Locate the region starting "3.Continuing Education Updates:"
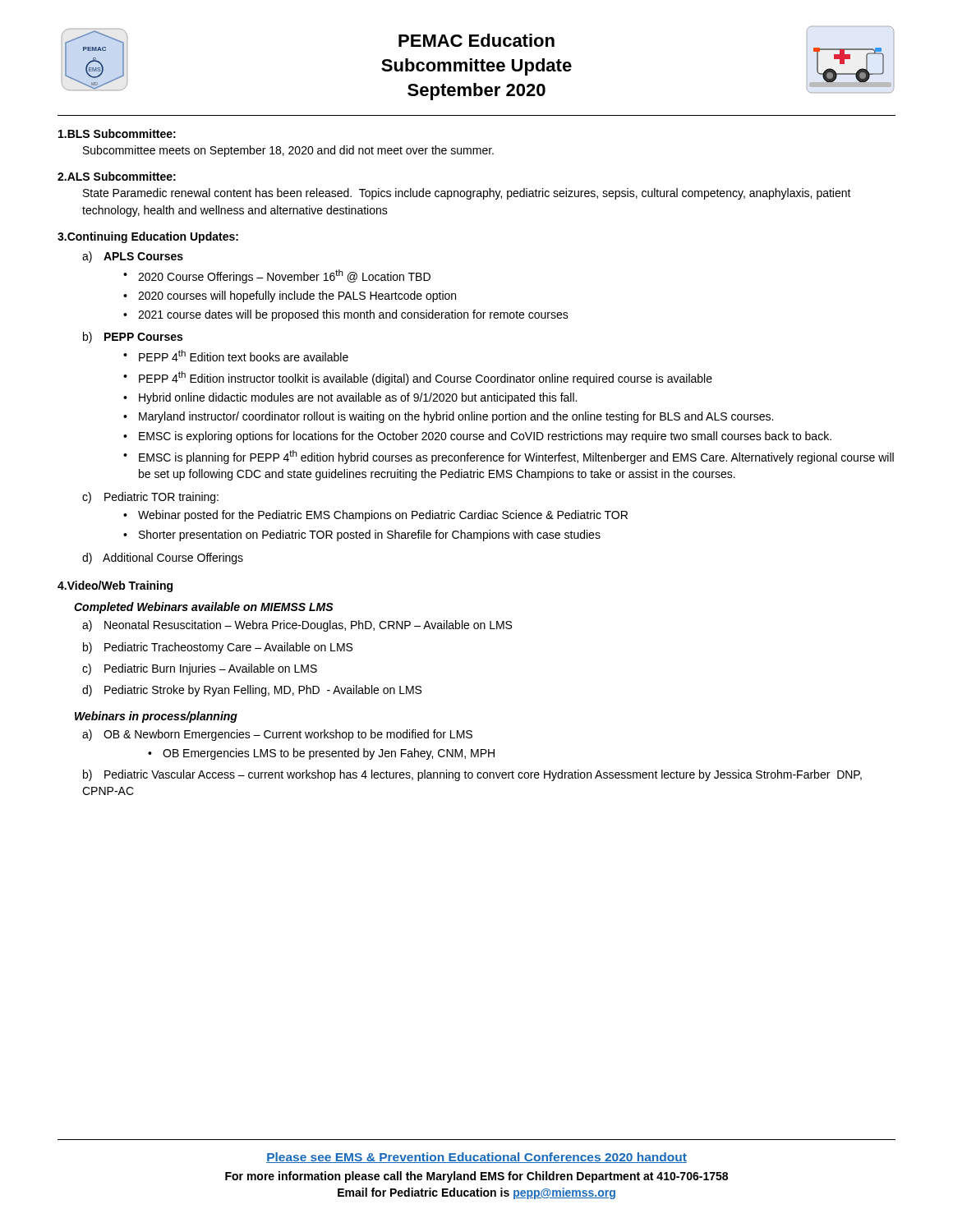The height and width of the screenshot is (1232, 953). [148, 236]
